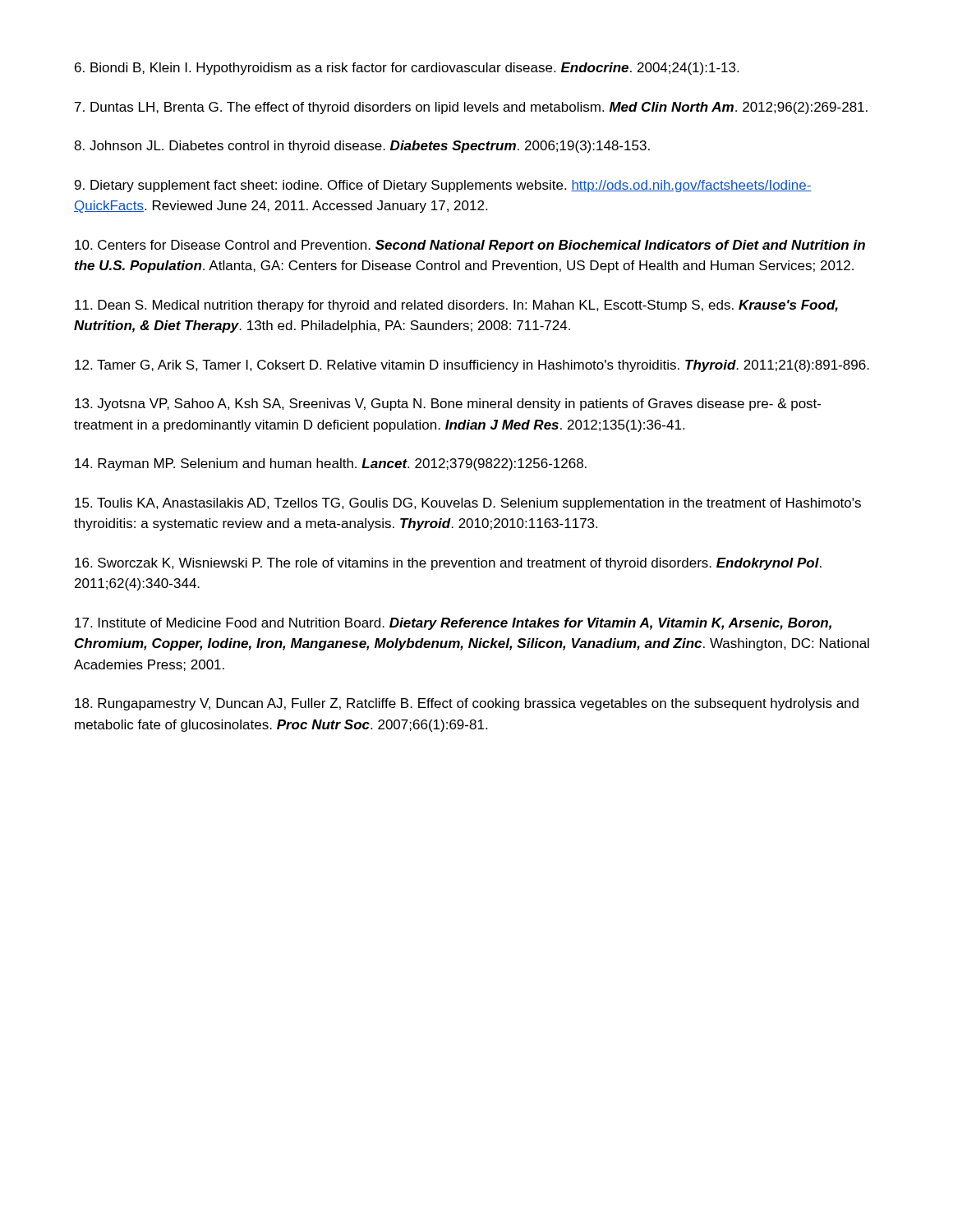Select the list item containing "10. Centers for Disease Control and Prevention."
Image resolution: width=953 pixels, height=1232 pixels.
[x=470, y=255]
